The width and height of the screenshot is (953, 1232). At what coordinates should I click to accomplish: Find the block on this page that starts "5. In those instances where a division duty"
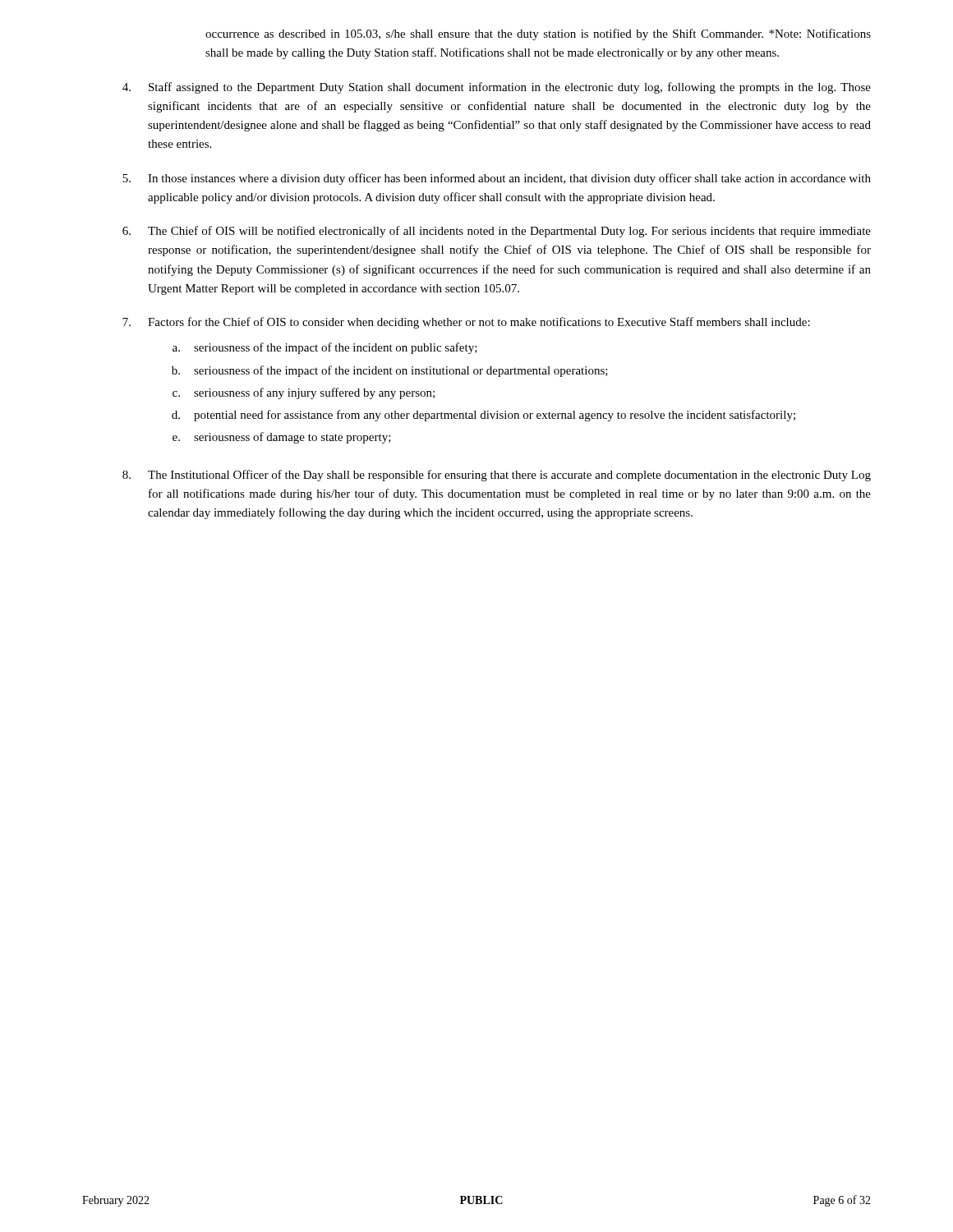[x=476, y=188]
